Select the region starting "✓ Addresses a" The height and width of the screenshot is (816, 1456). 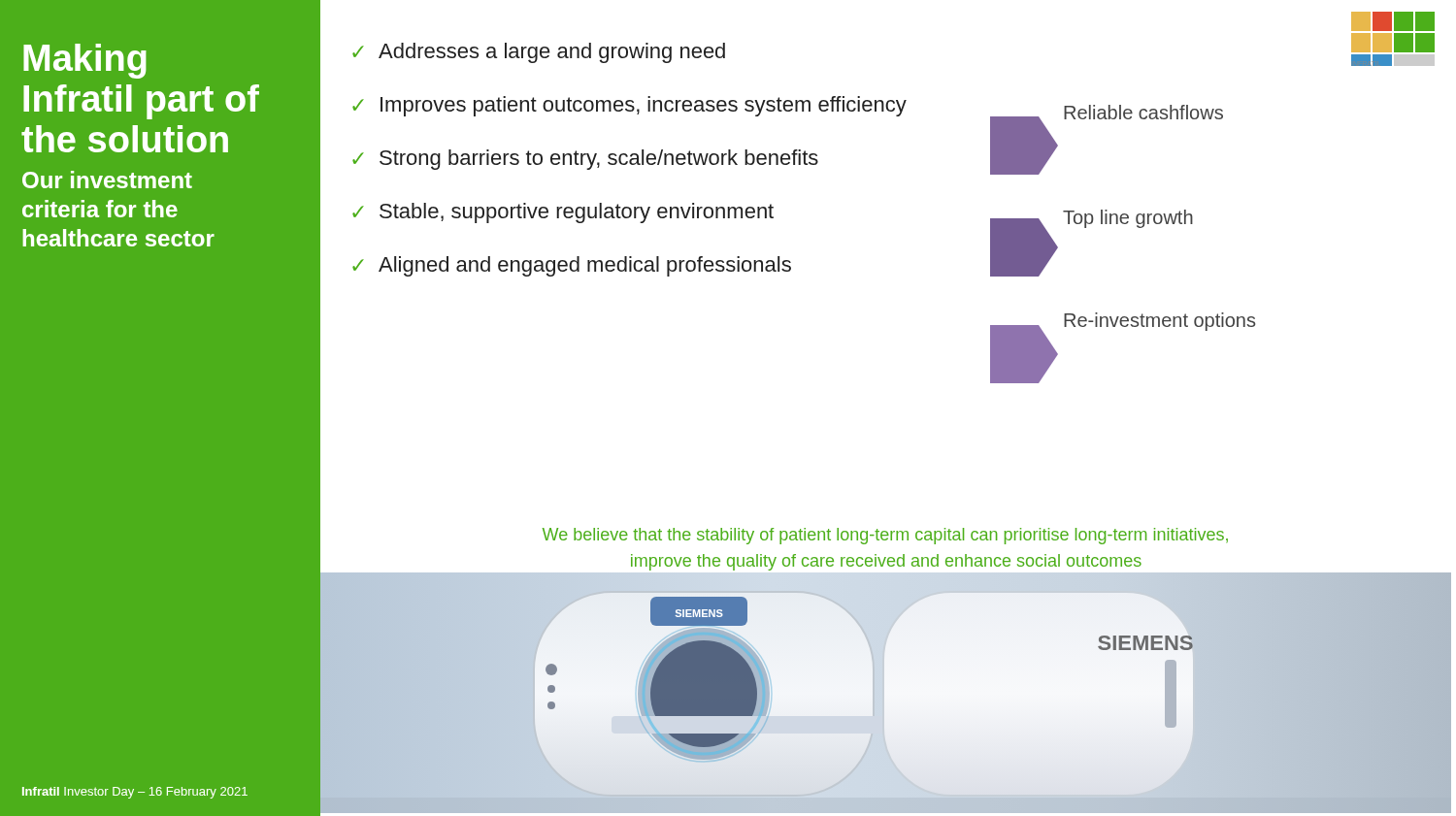(538, 52)
